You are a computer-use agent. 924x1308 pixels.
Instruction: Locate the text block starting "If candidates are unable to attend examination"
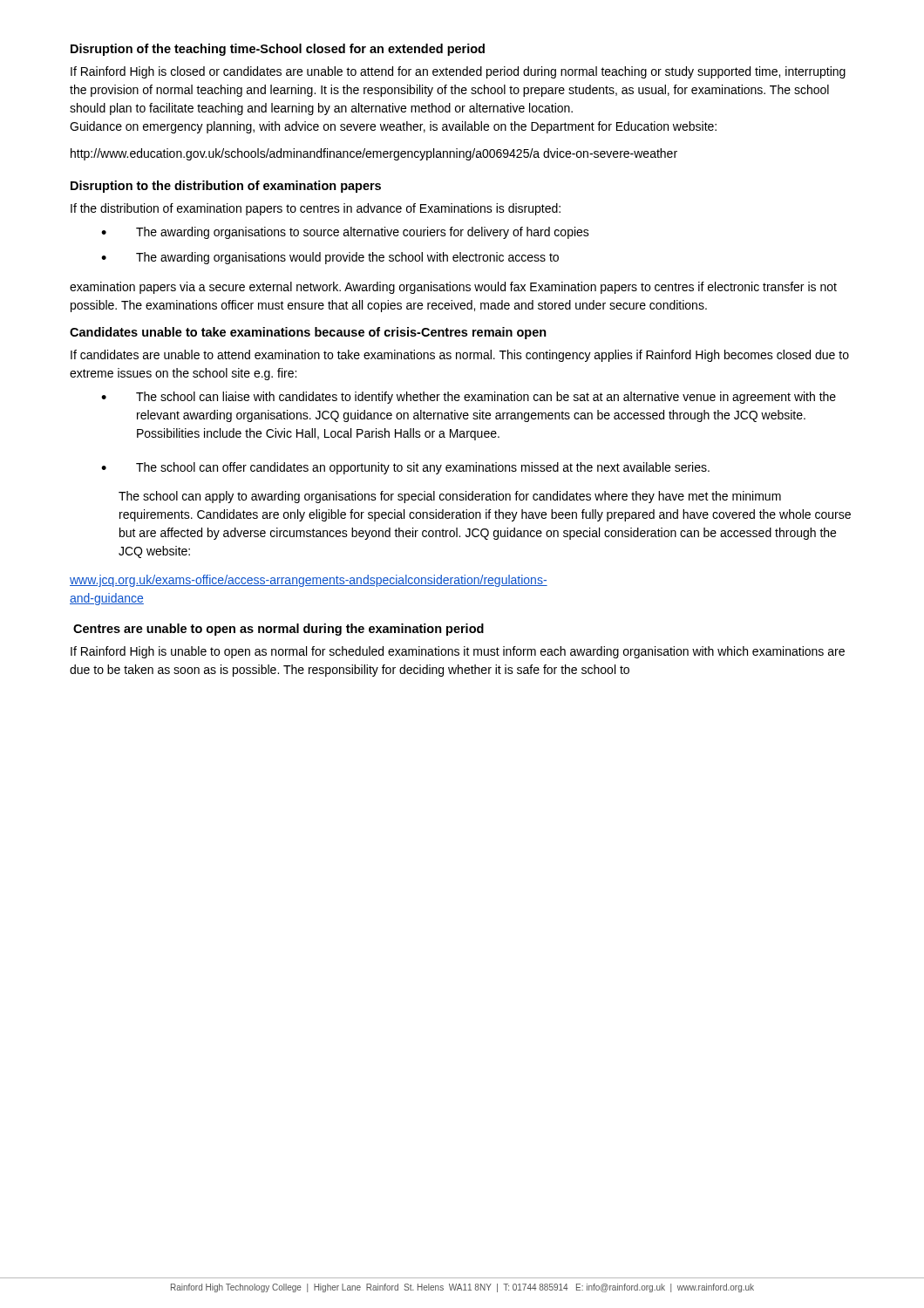[459, 364]
